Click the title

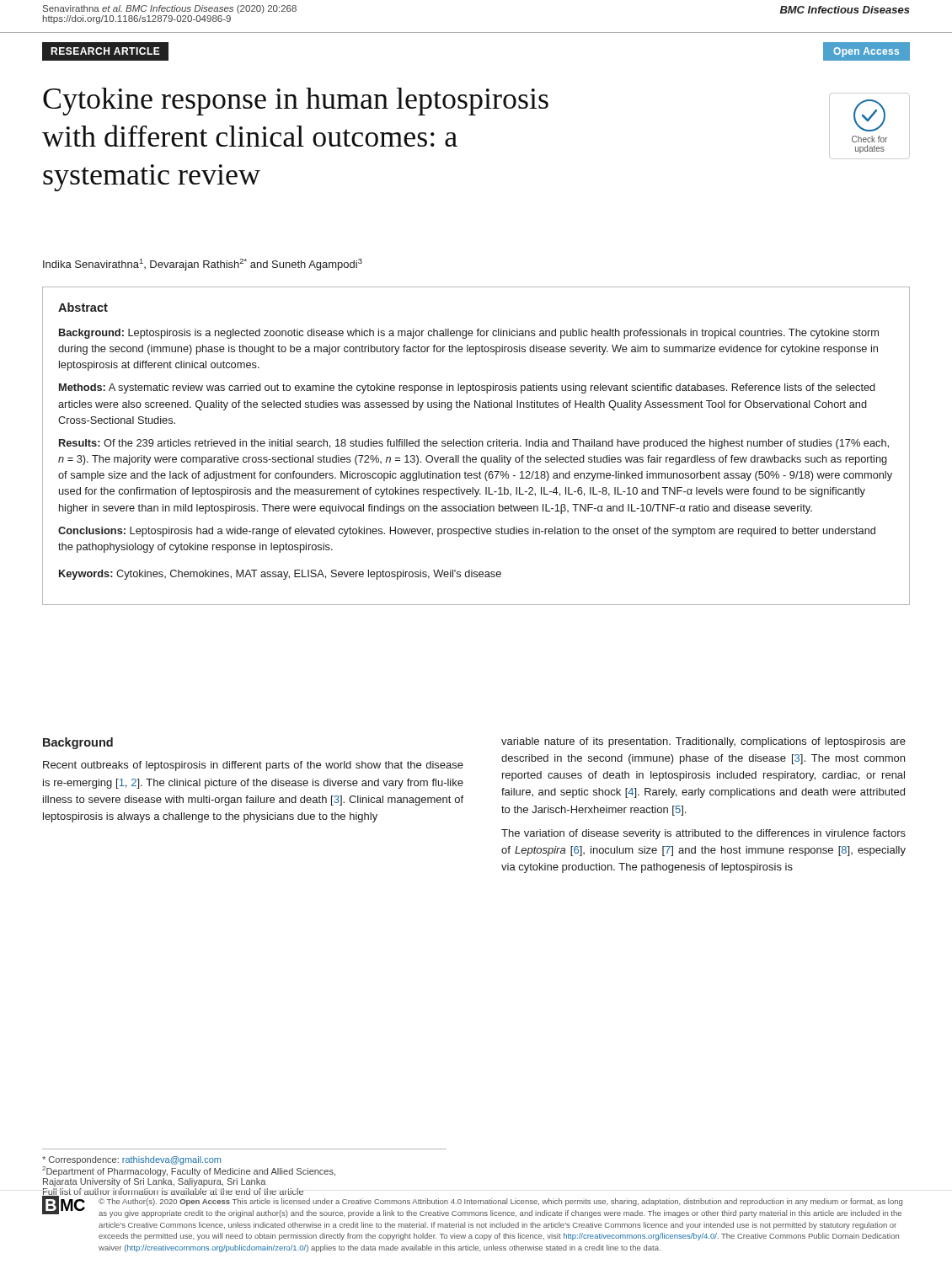click(x=417, y=137)
